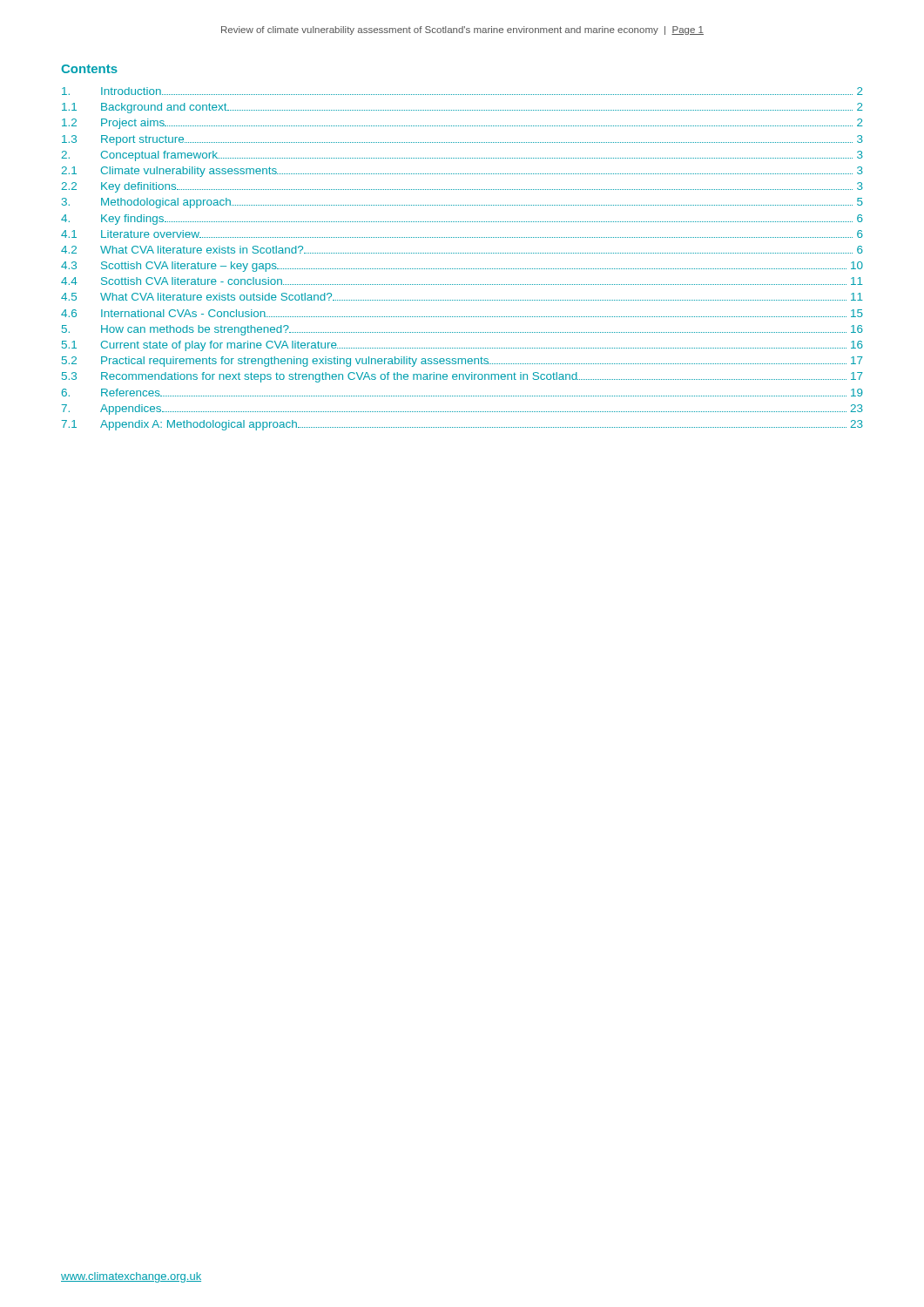The image size is (924, 1307).
Task: Click the passage that begins "7.1 Appendix A:"
Action: click(x=462, y=424)
